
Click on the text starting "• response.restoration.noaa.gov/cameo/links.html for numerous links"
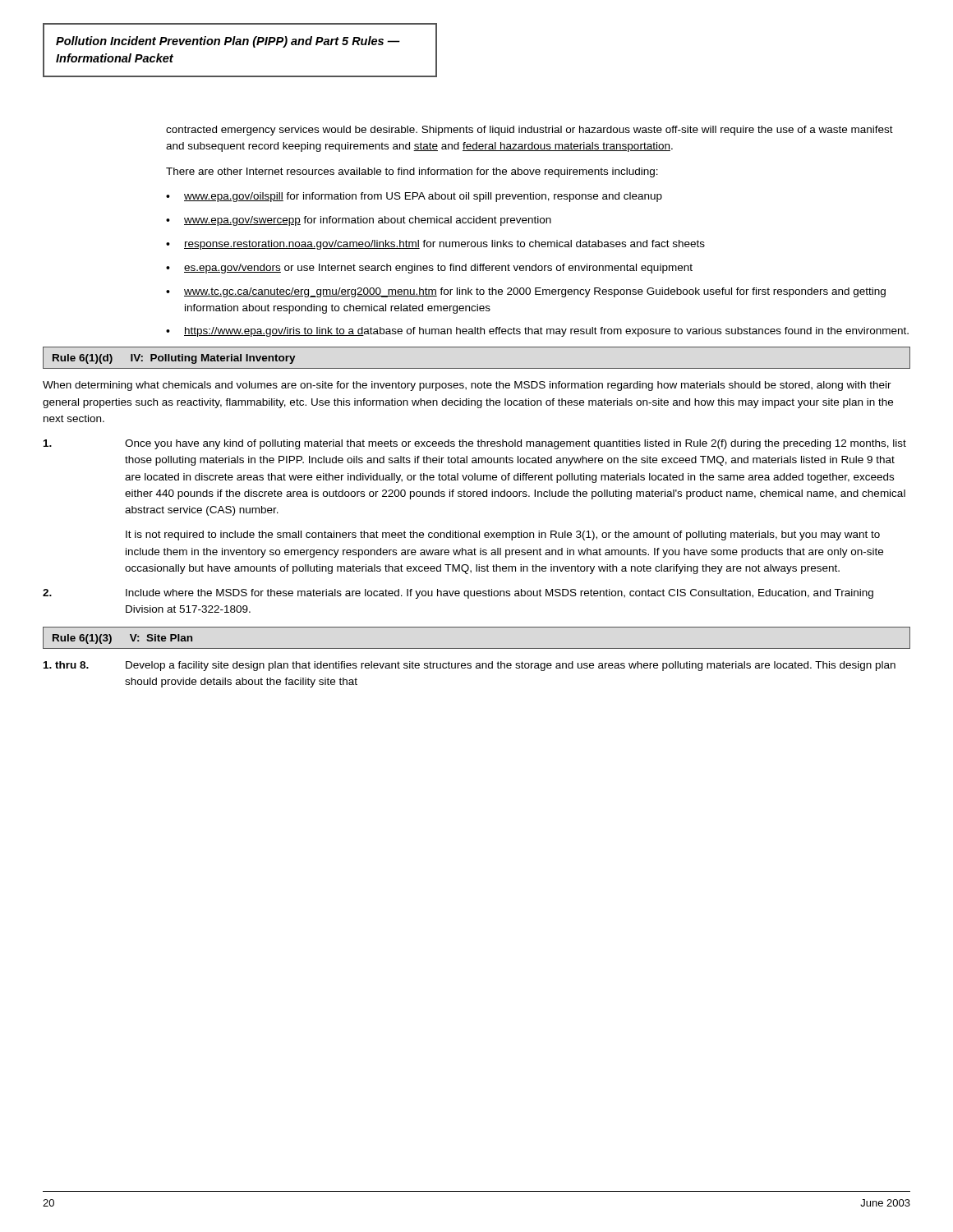[x=538, y=244]
